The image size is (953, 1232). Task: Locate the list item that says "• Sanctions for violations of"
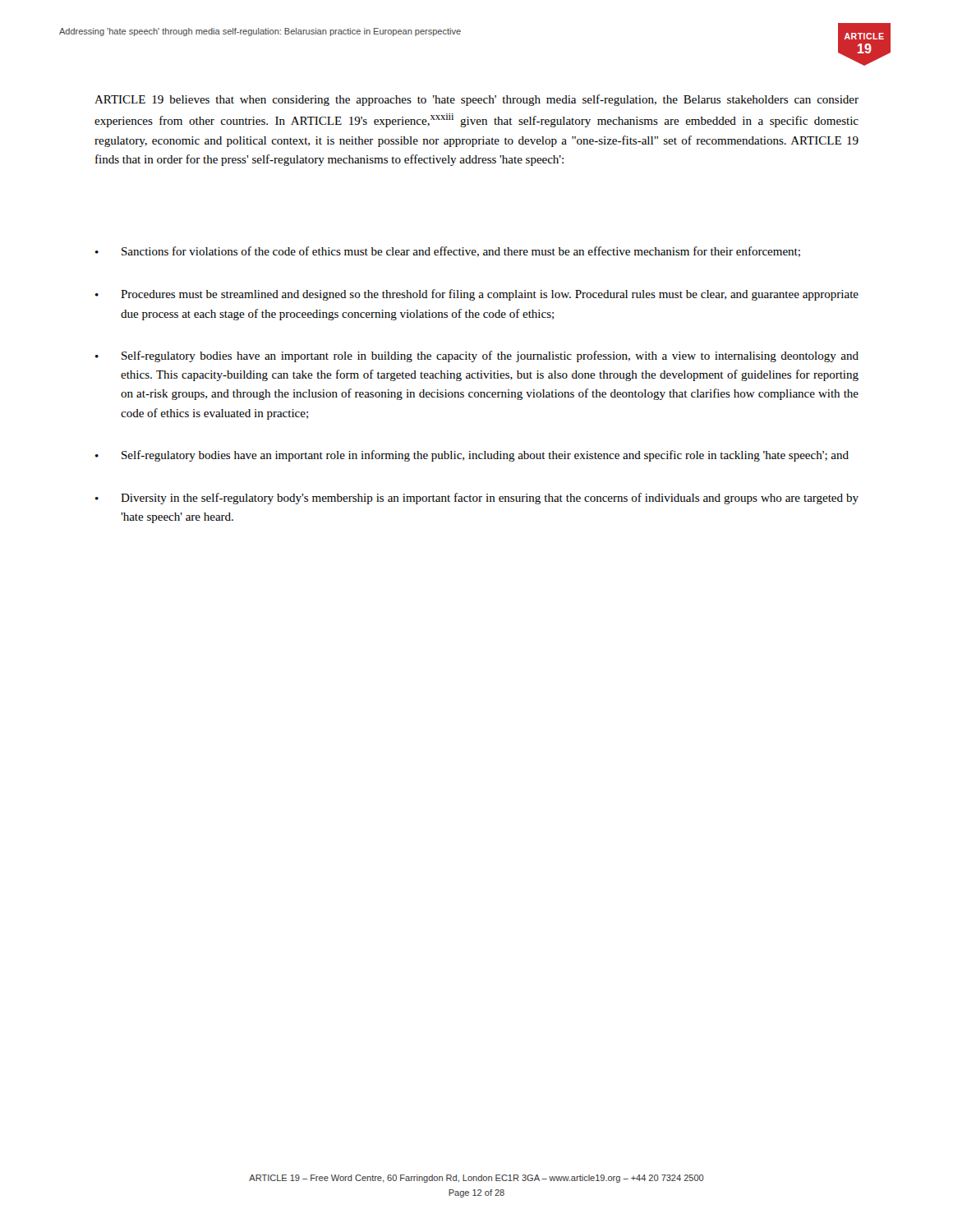pos(476,252)
